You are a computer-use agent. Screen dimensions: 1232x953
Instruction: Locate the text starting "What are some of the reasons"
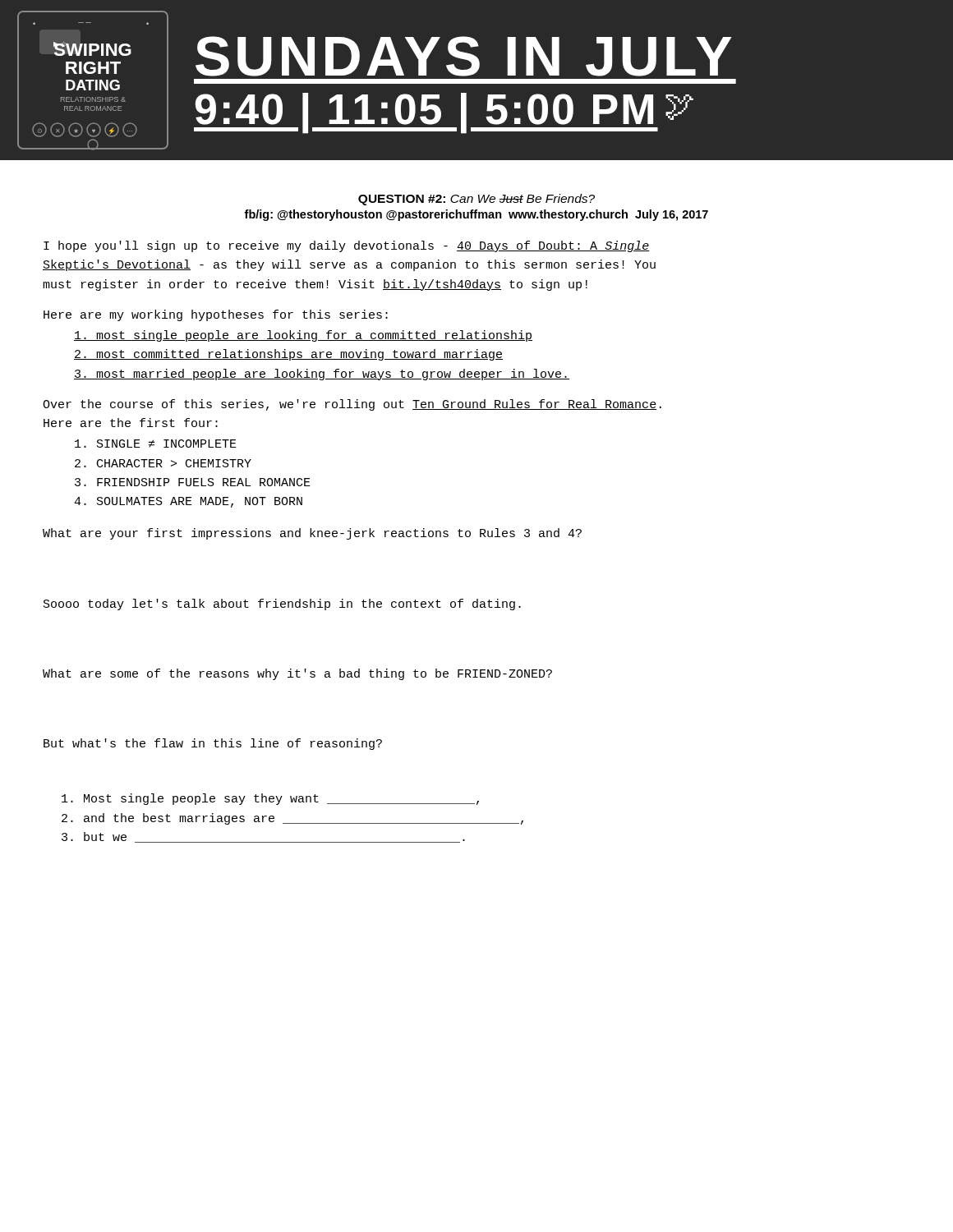298,675
